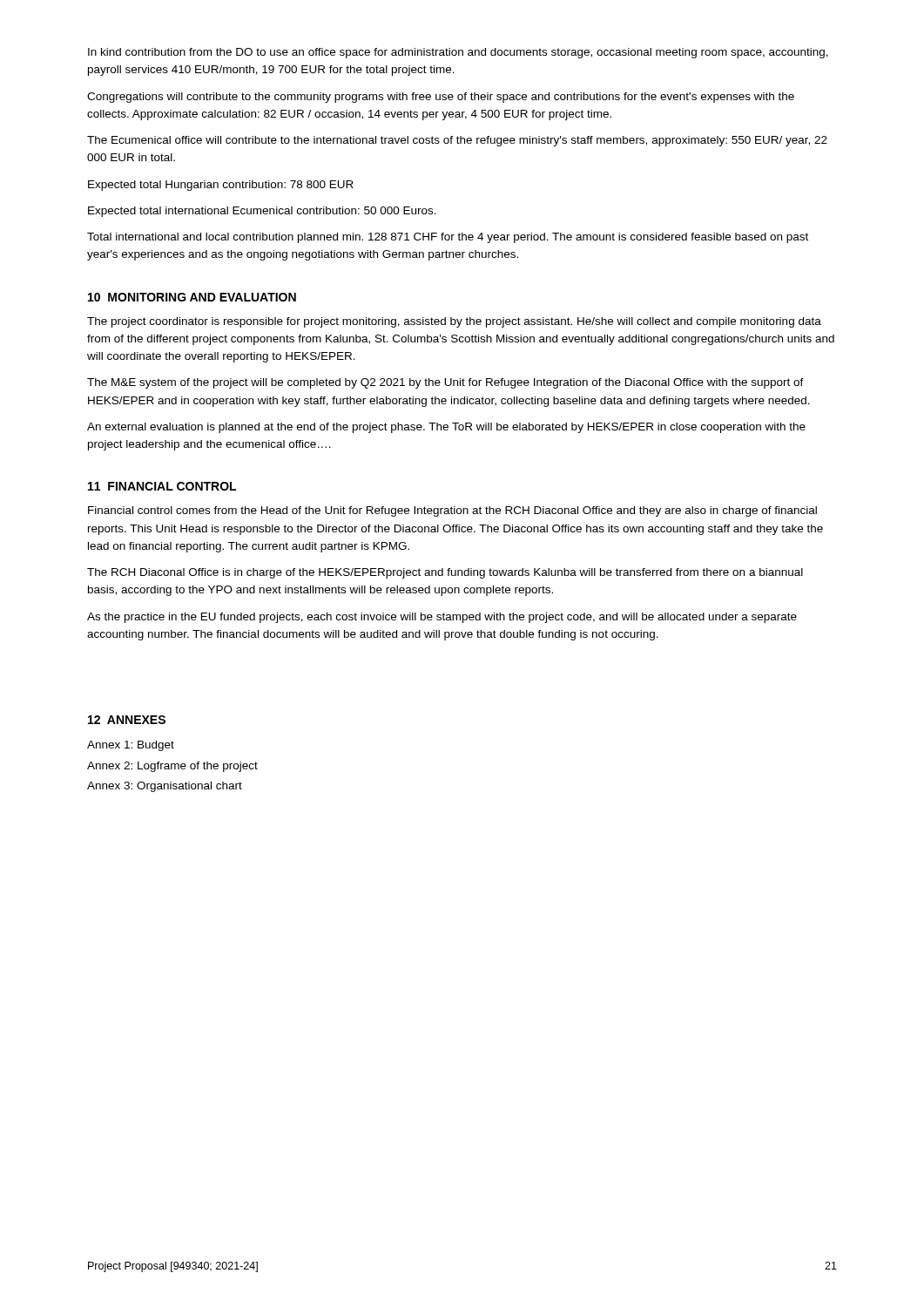Find the list item that says "Annex 1: Budget"
924x1307 pixels.
point(131,745)
